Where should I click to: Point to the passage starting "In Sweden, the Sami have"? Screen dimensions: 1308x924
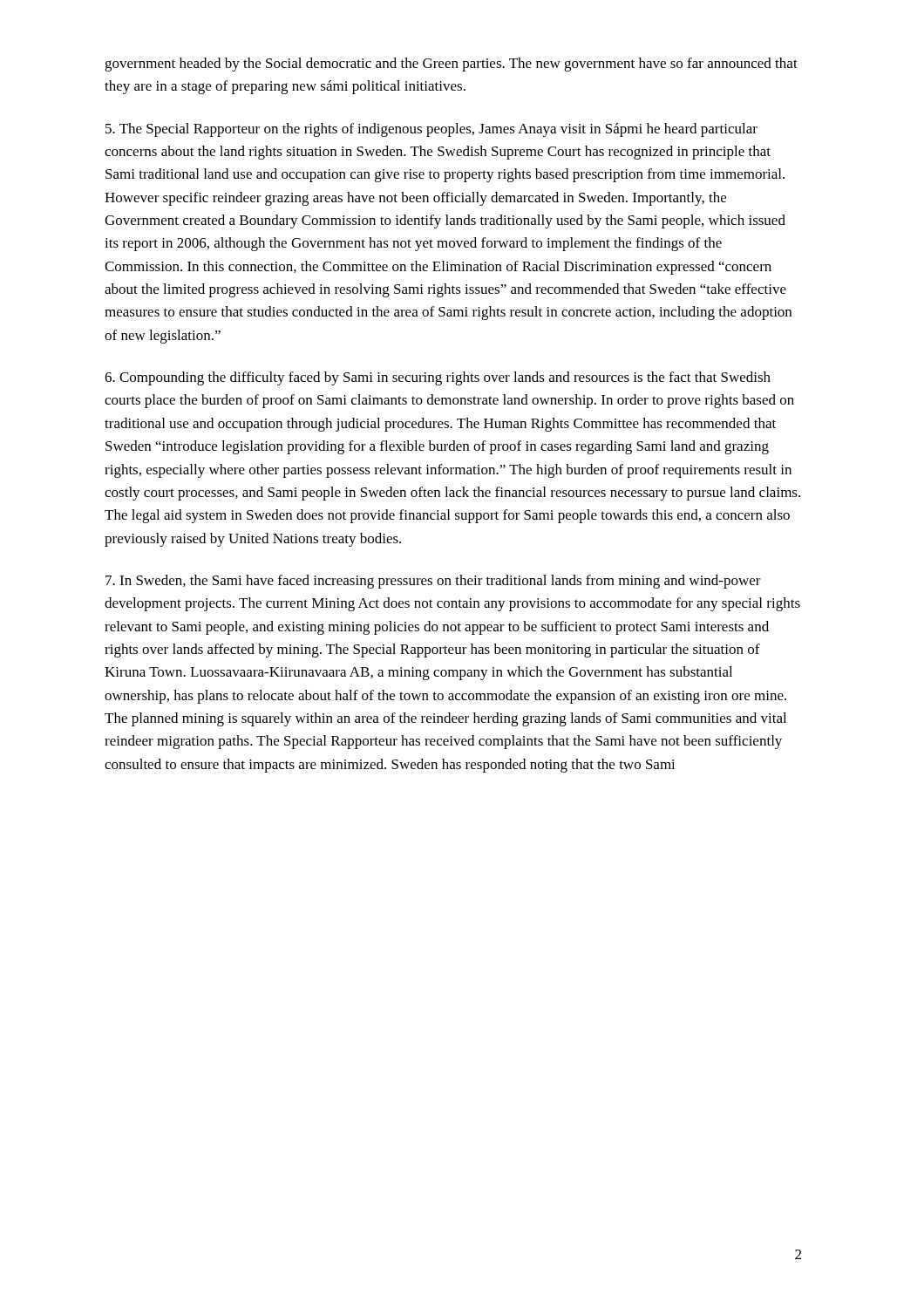tap(452, 672)
